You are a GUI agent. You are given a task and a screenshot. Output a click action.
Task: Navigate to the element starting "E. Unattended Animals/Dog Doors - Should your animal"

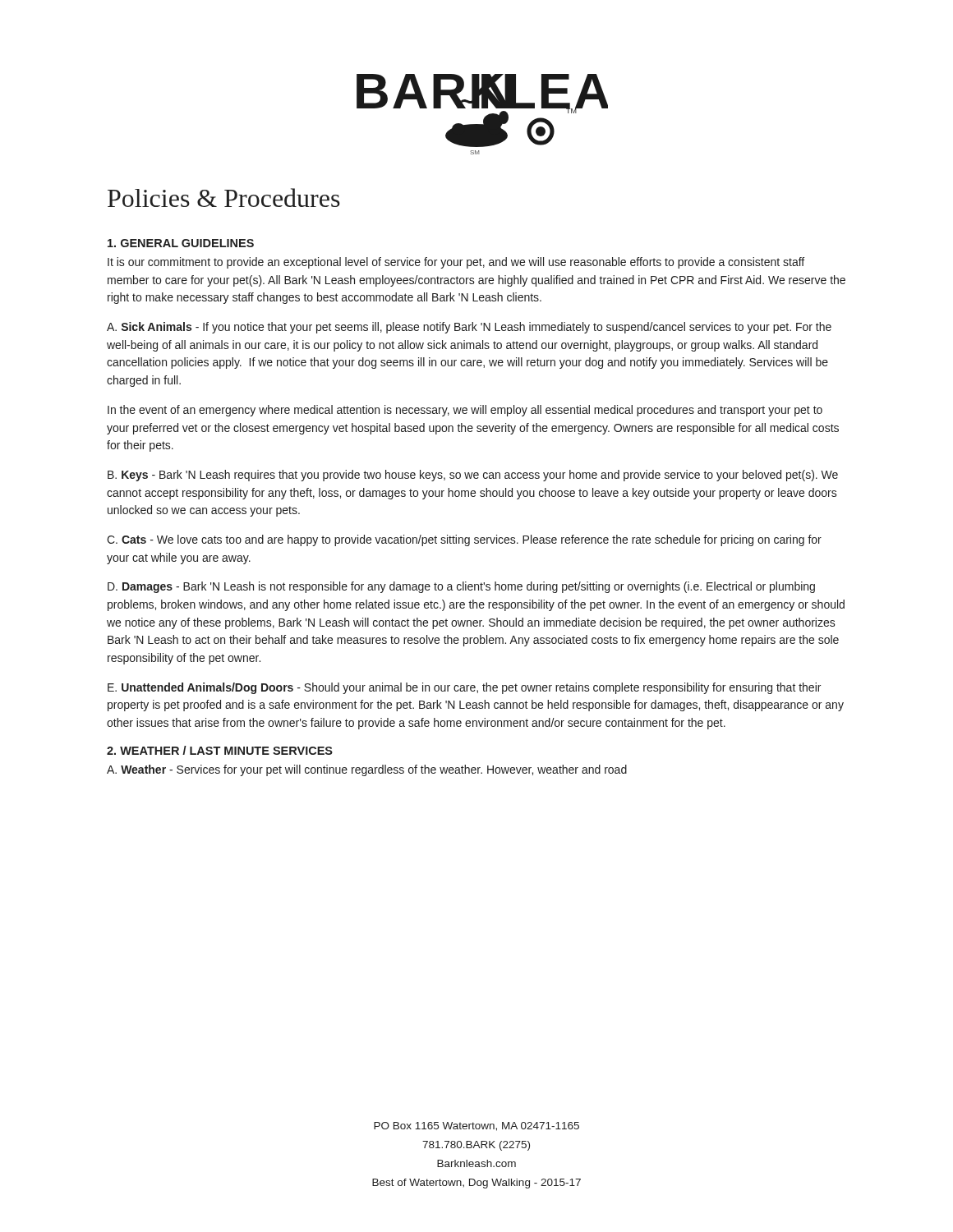pyautogui.click(x=475, y=705)
